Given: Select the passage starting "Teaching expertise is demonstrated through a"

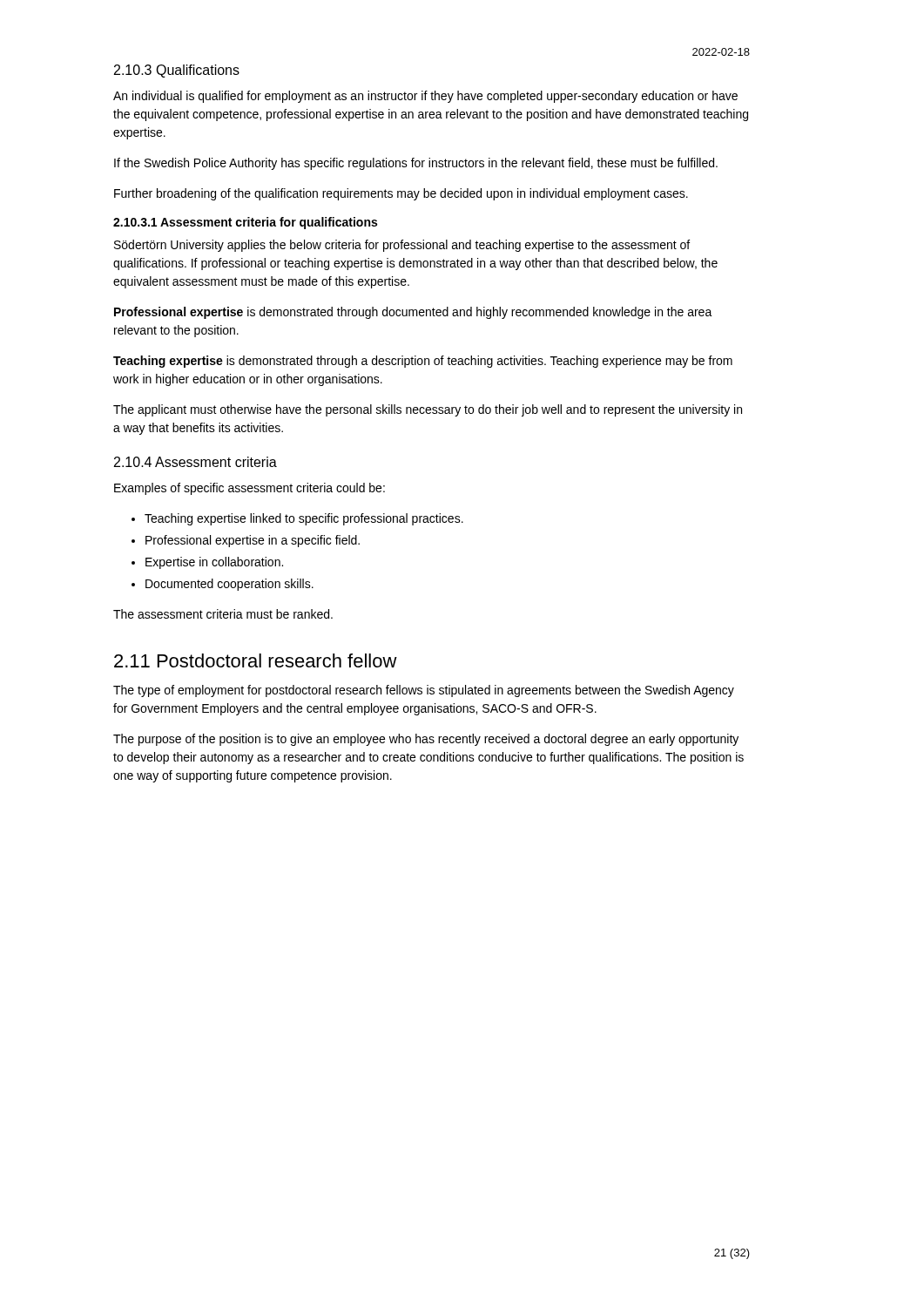Looking at the screenshot, I should (x=432, y=370).
